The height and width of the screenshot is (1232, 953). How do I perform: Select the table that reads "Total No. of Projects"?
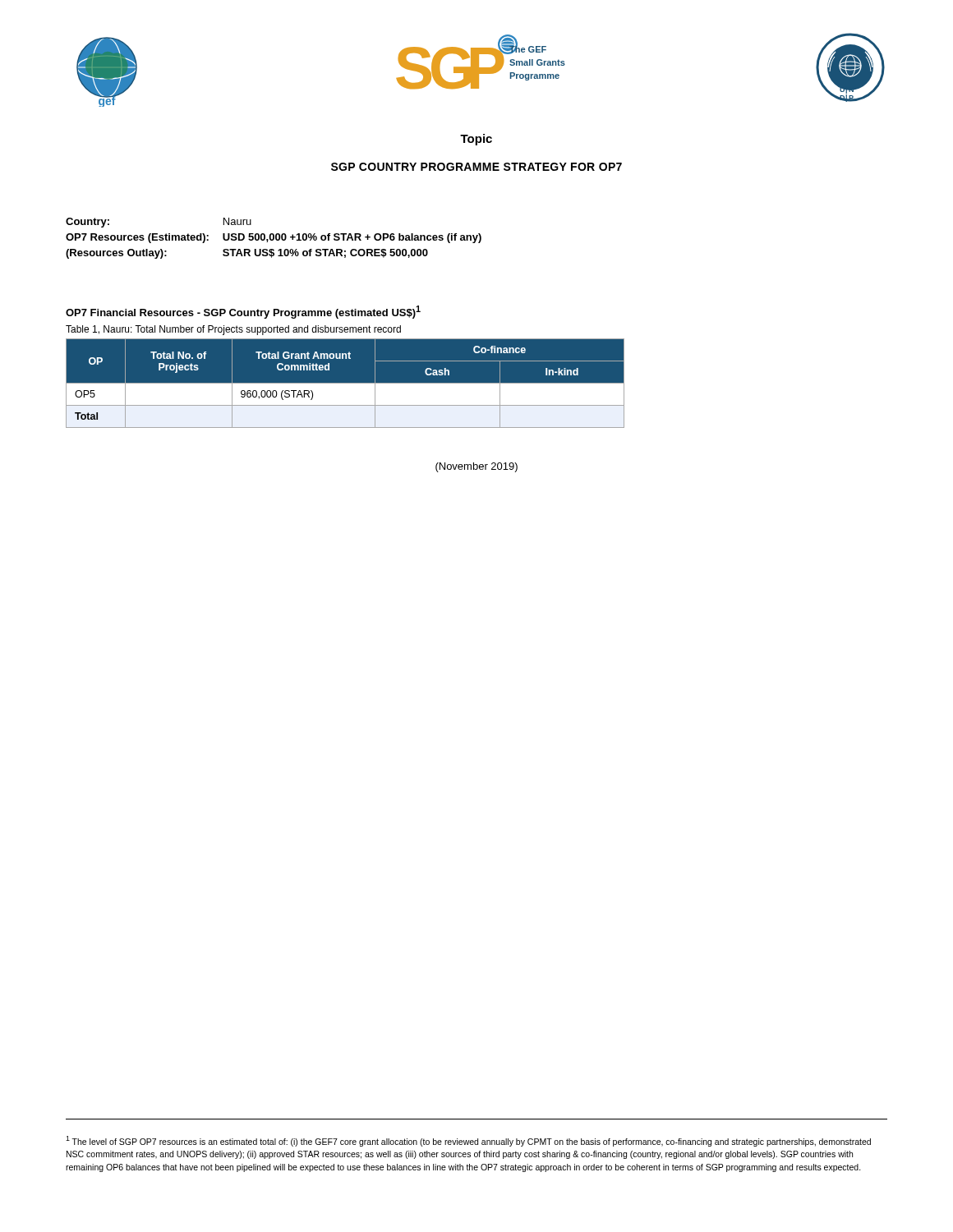coord(476,383)
